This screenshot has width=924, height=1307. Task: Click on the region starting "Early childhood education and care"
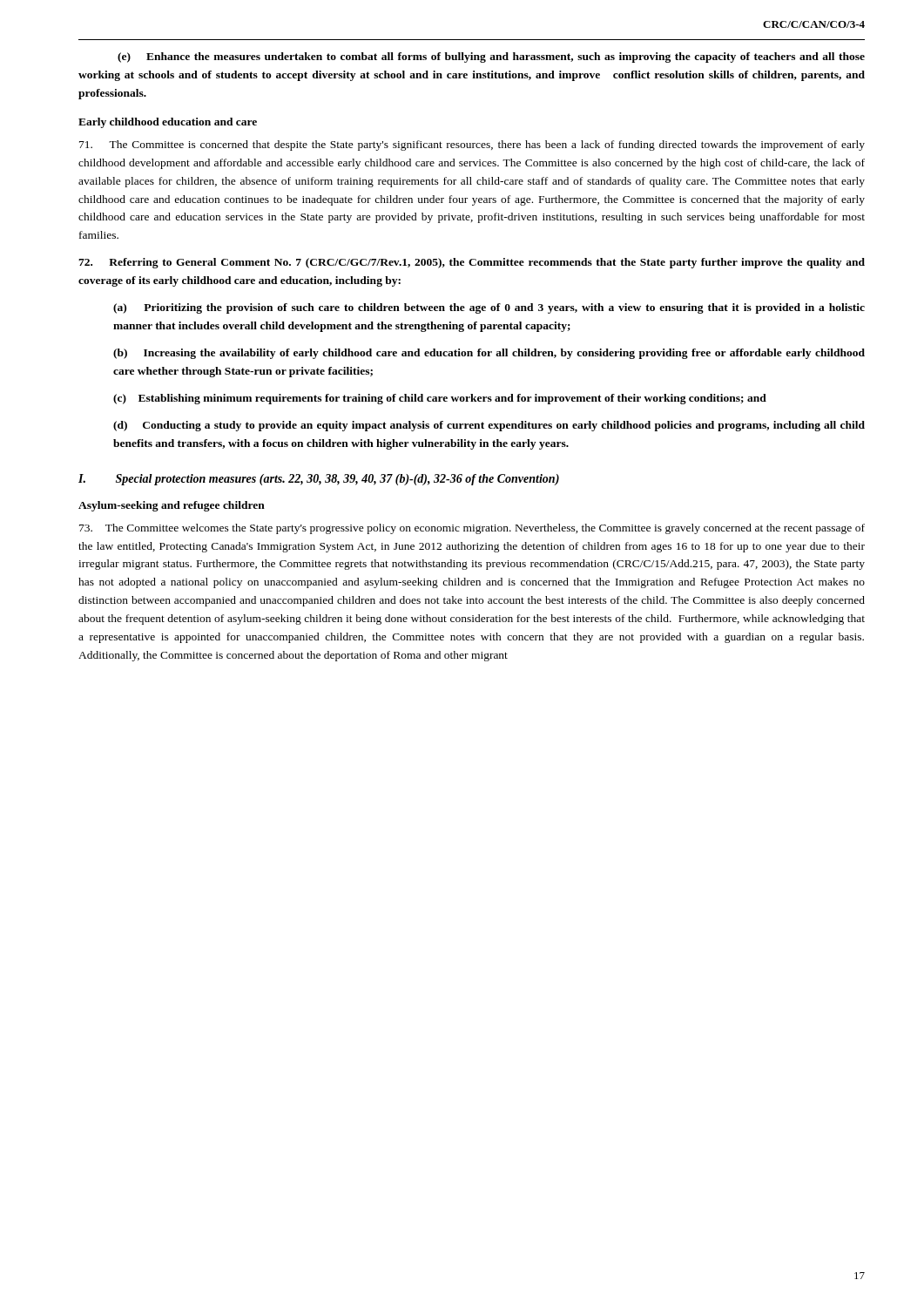tap(168, 121)
